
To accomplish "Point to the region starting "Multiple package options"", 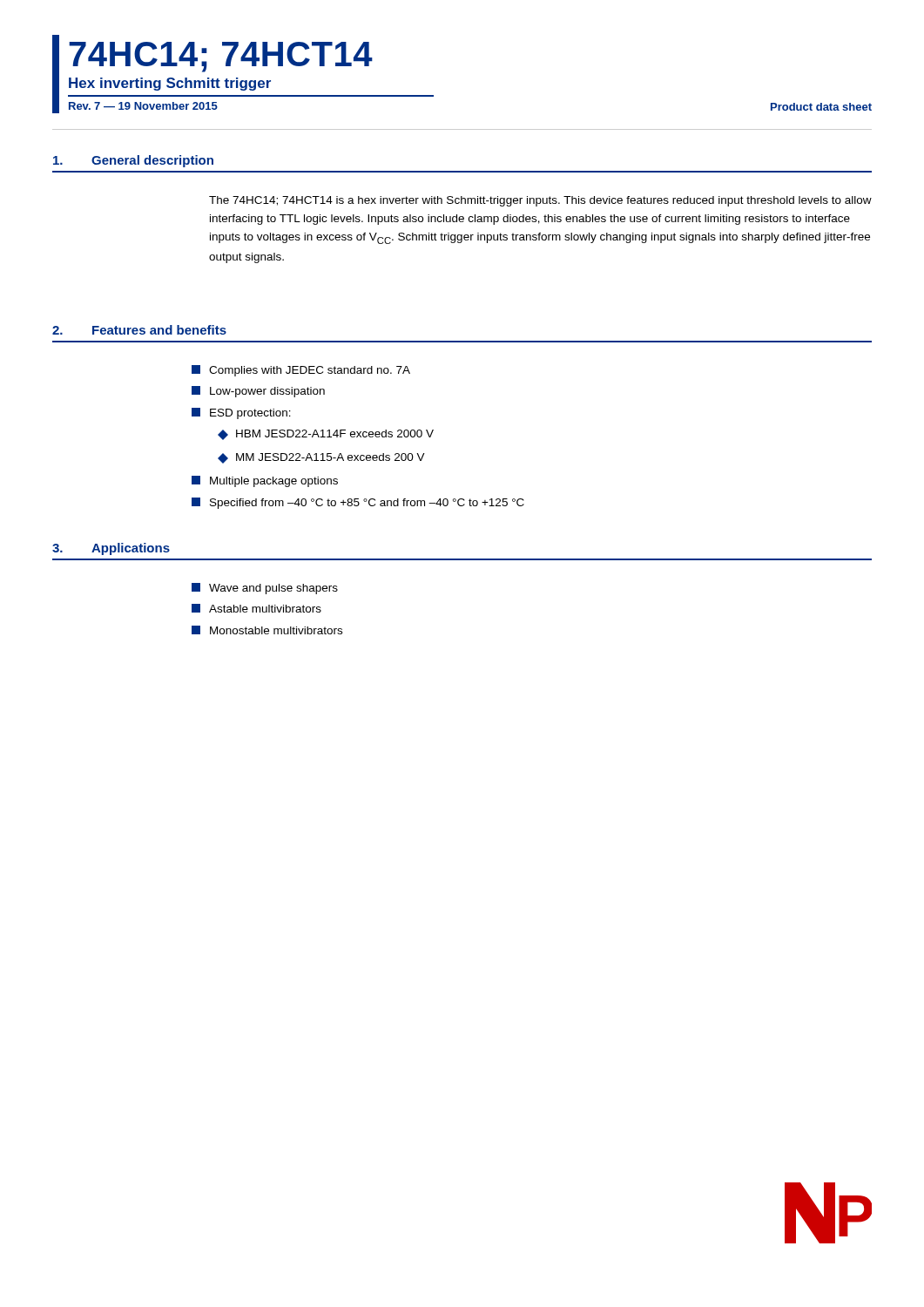I will pyautogui.click(x=265, y=481).
